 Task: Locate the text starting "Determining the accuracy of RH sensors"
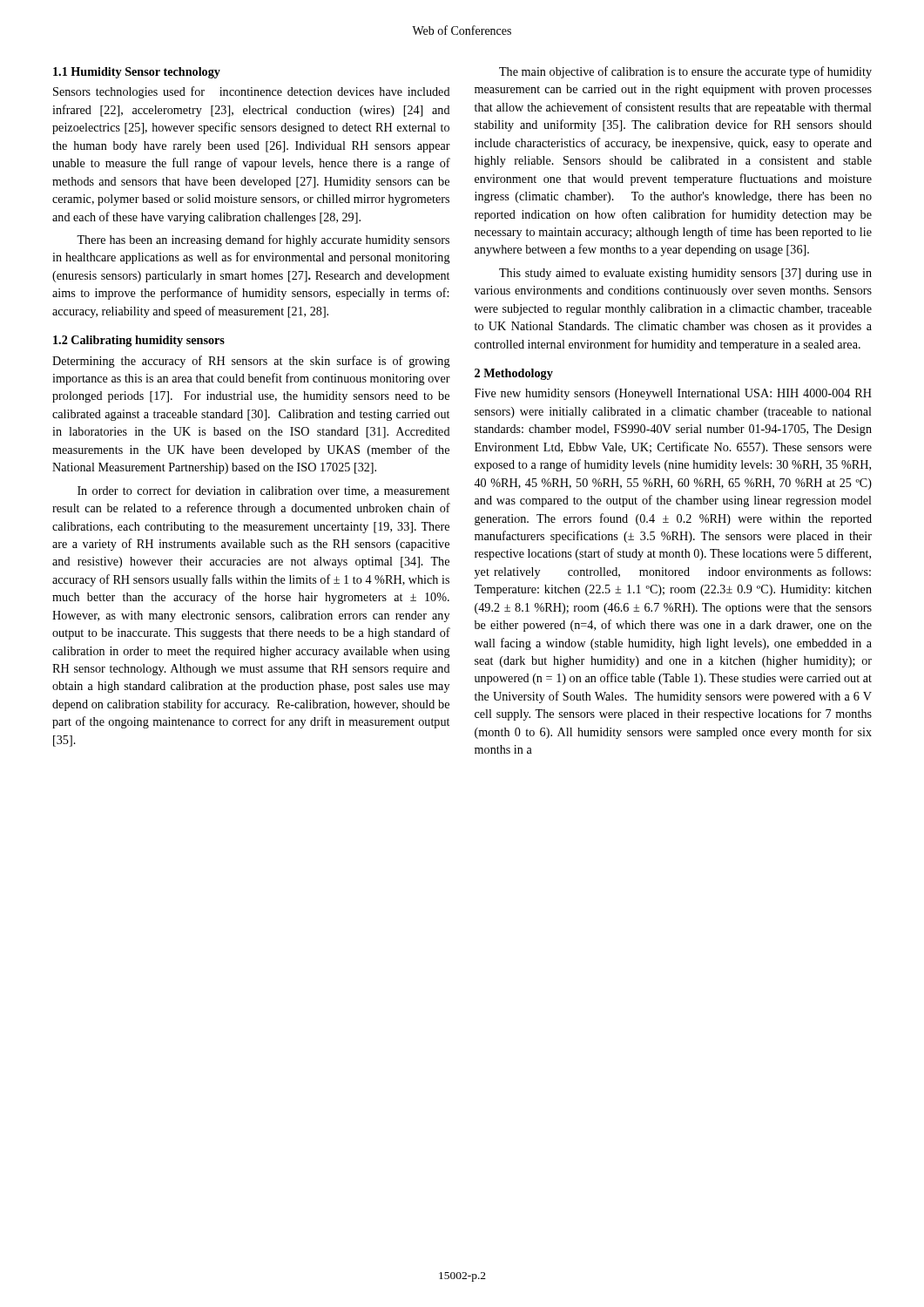pos(251,414)
